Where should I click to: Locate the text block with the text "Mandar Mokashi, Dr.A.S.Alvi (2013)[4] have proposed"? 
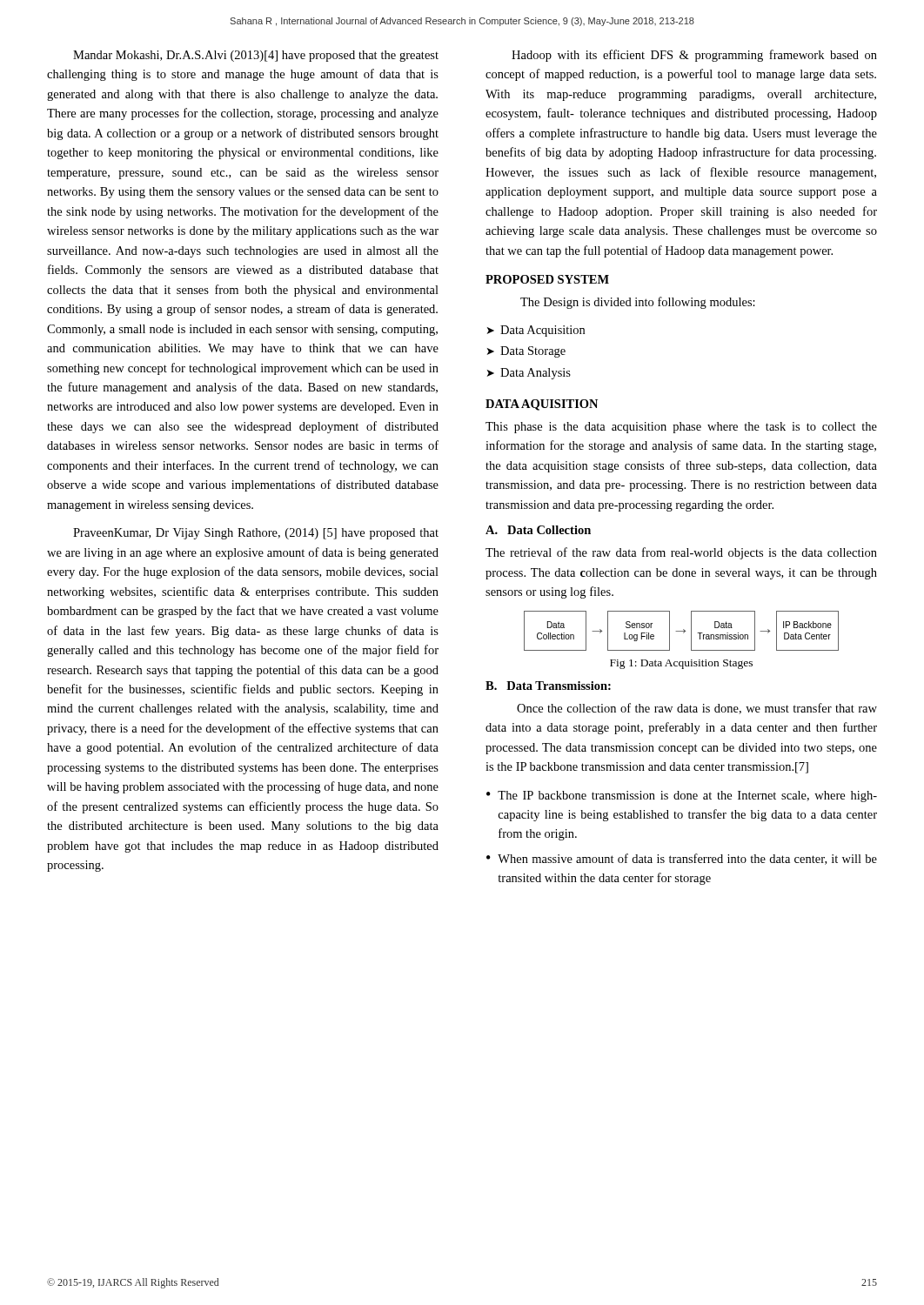[243, 280]
